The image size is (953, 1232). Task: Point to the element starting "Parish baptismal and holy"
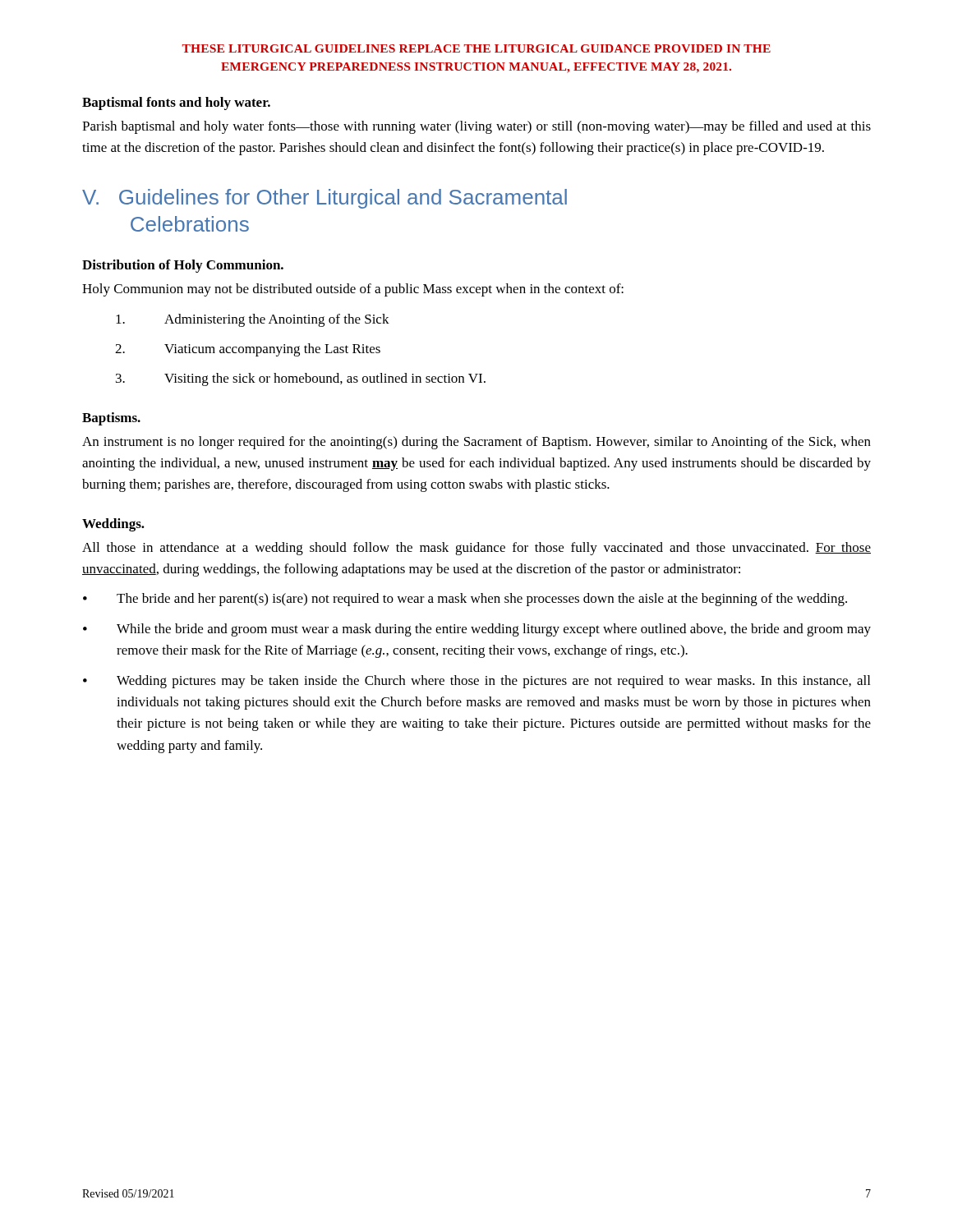476,137
